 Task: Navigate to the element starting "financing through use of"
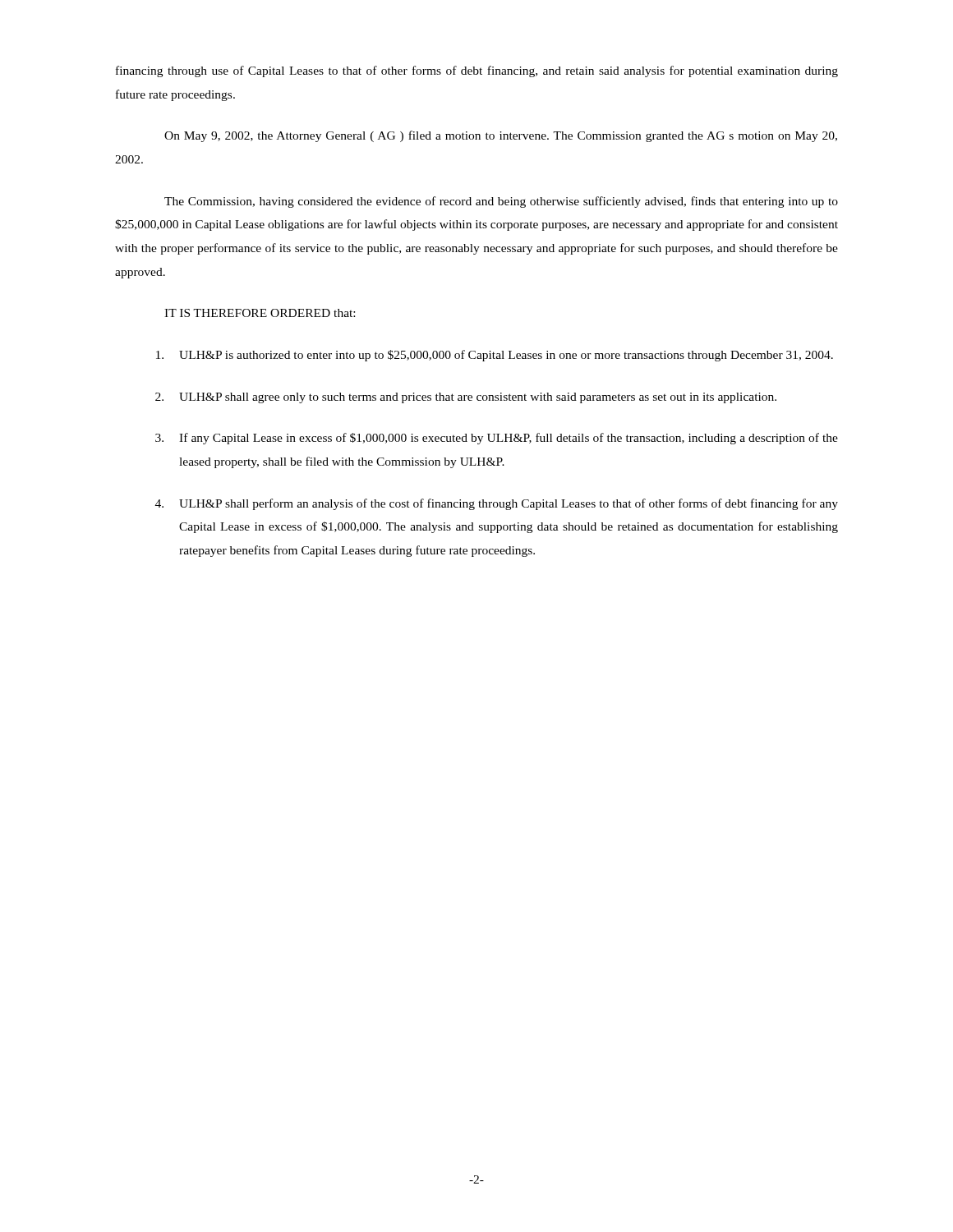476,82
